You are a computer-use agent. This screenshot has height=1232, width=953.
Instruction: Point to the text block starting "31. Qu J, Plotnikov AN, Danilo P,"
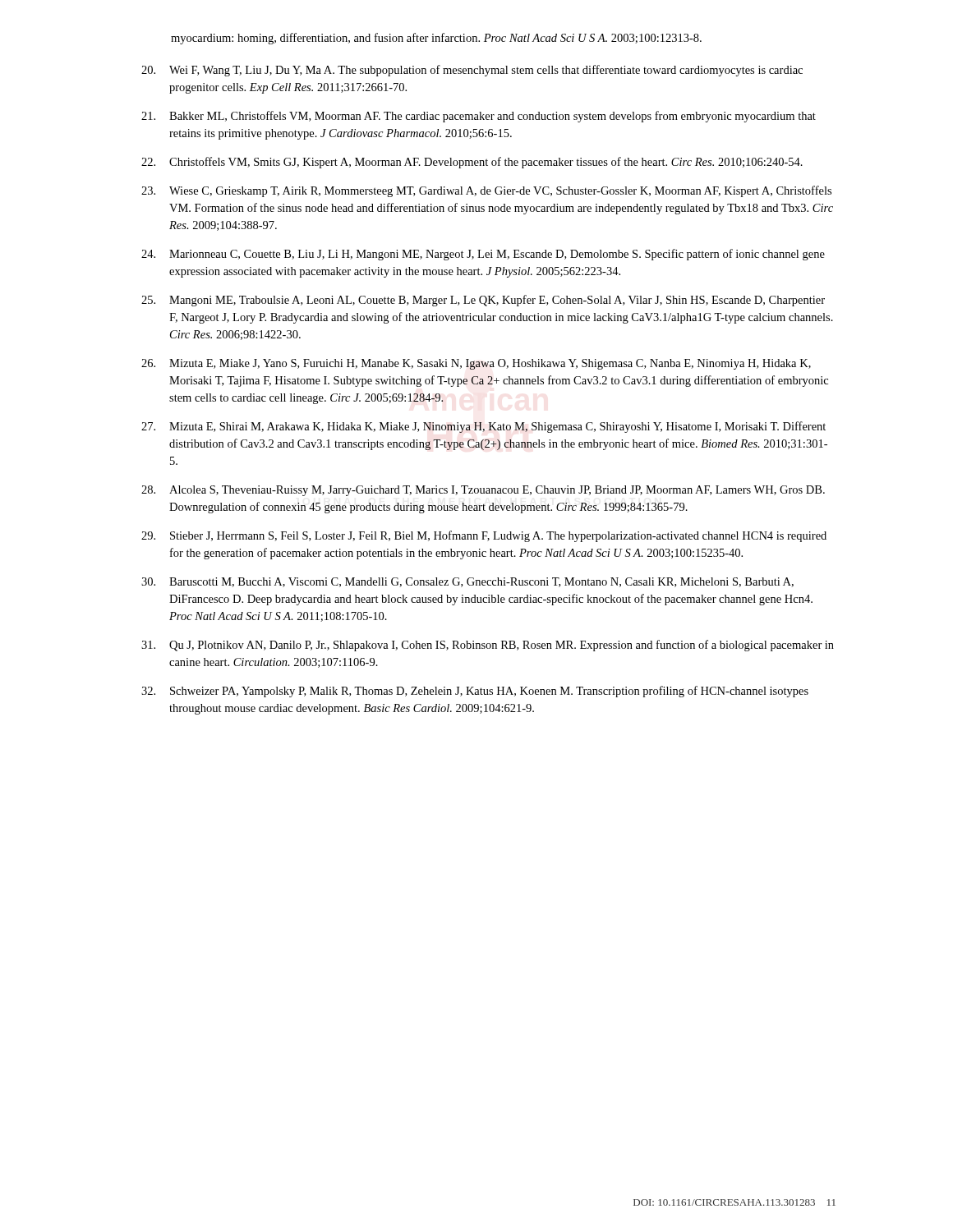coord(479,654)
